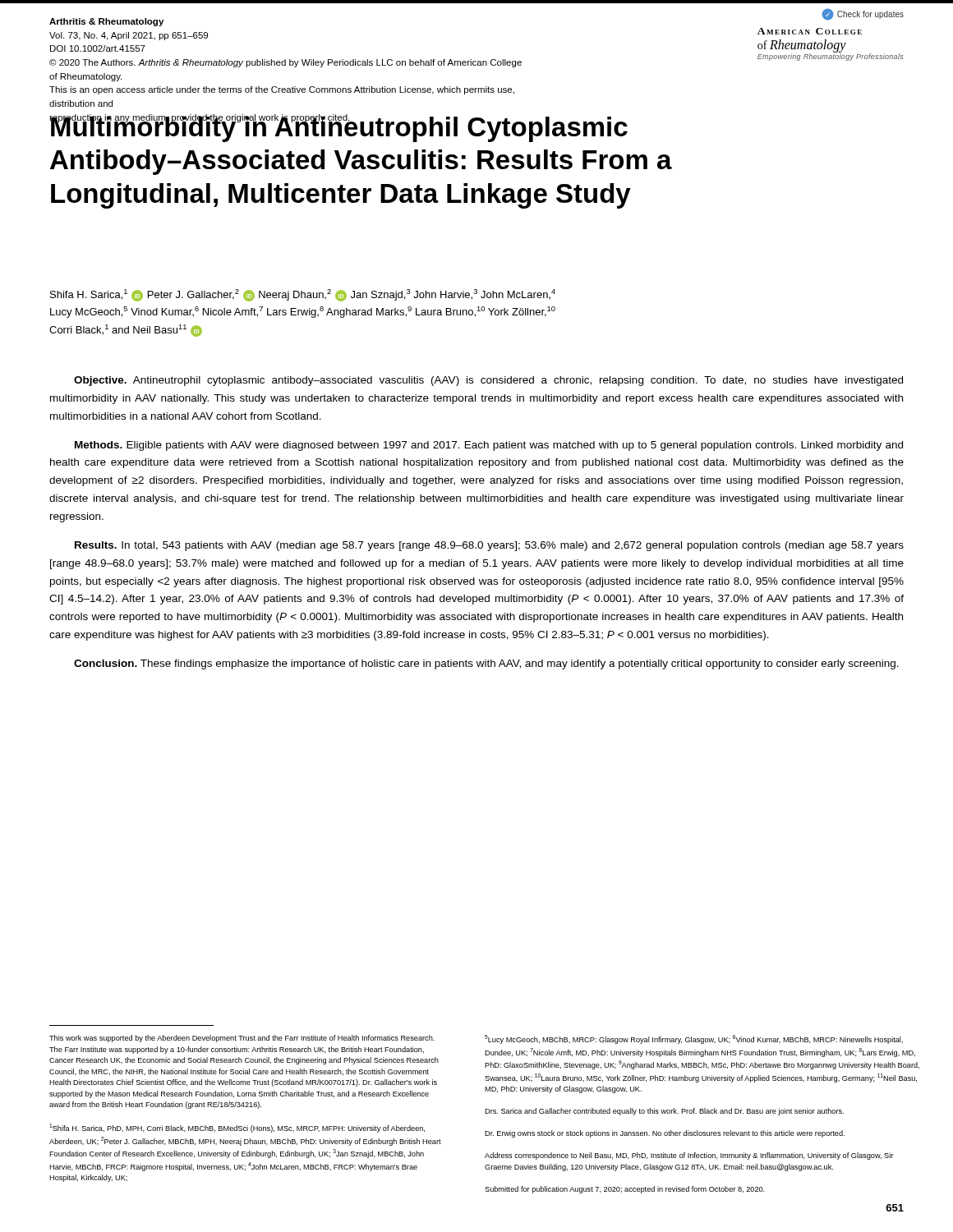Viewport: 953px width, 1232px height.
Task: Click the passage that begins "Objective. Antineutrophil cytoplasmic antibody–associated vasculitis"
Action: (x=488, y=381)
